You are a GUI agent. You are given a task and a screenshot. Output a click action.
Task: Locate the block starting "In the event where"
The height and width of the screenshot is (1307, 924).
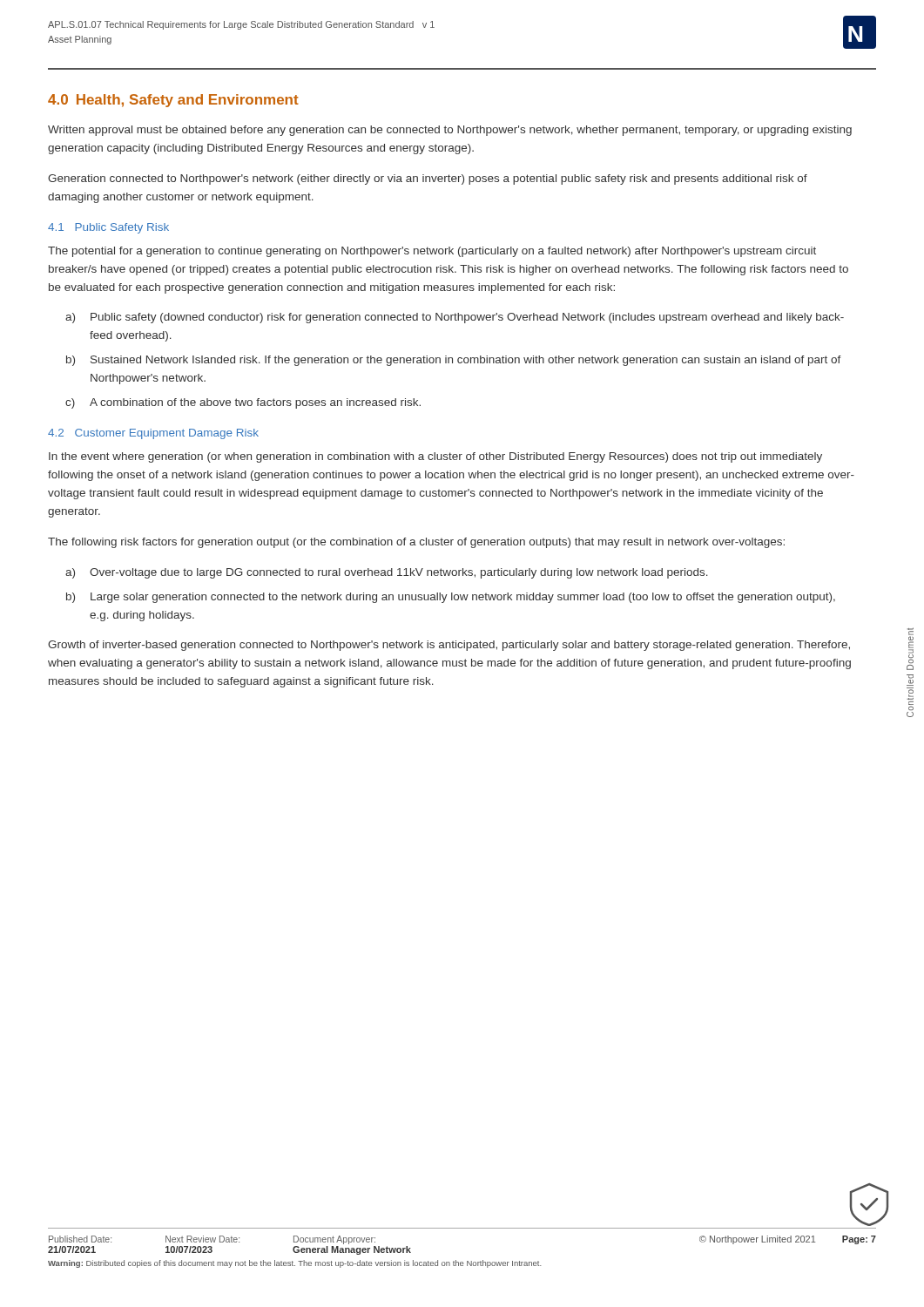click(x=451, y=484)
